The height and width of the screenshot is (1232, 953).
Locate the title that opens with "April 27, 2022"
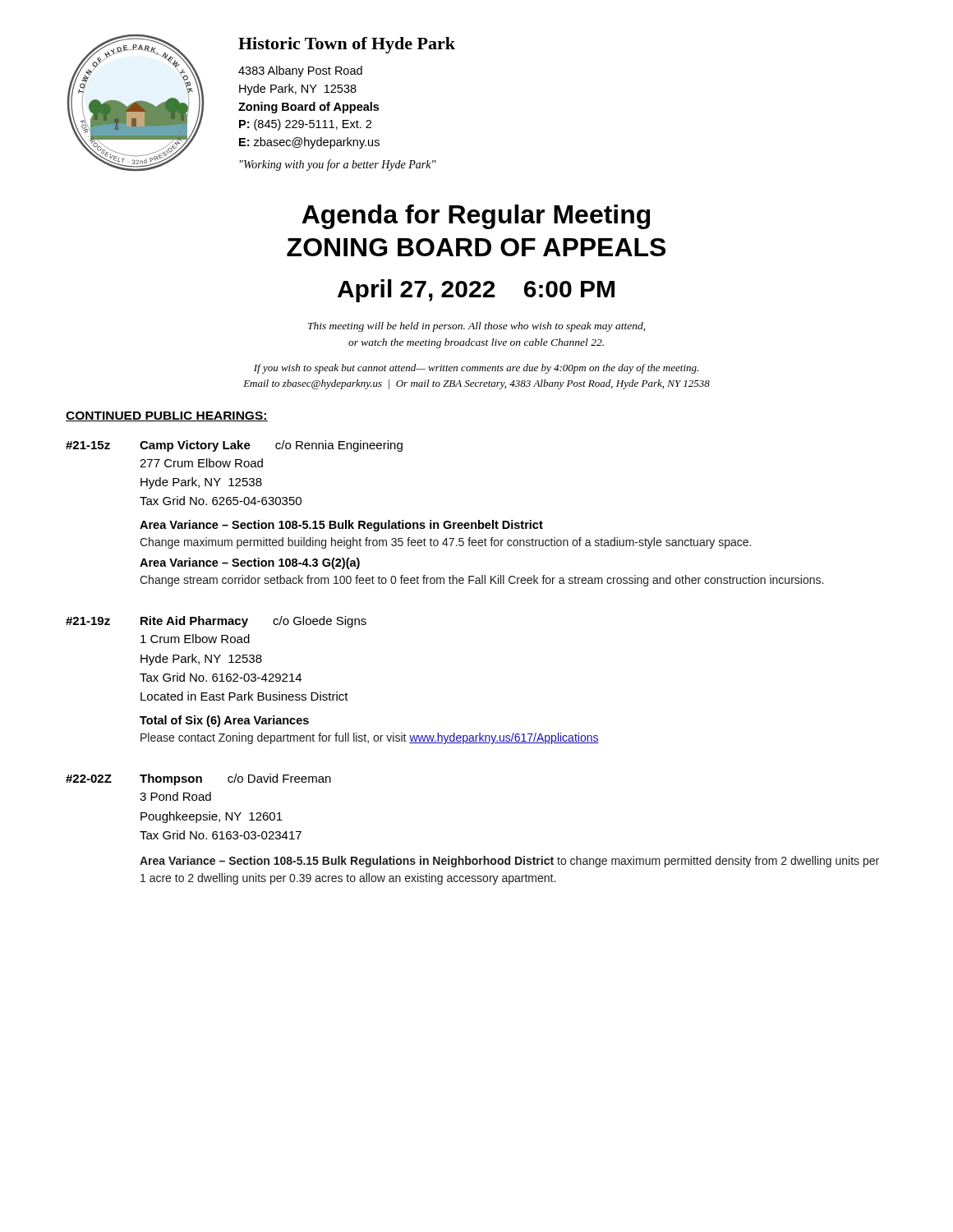click(476, 289)
